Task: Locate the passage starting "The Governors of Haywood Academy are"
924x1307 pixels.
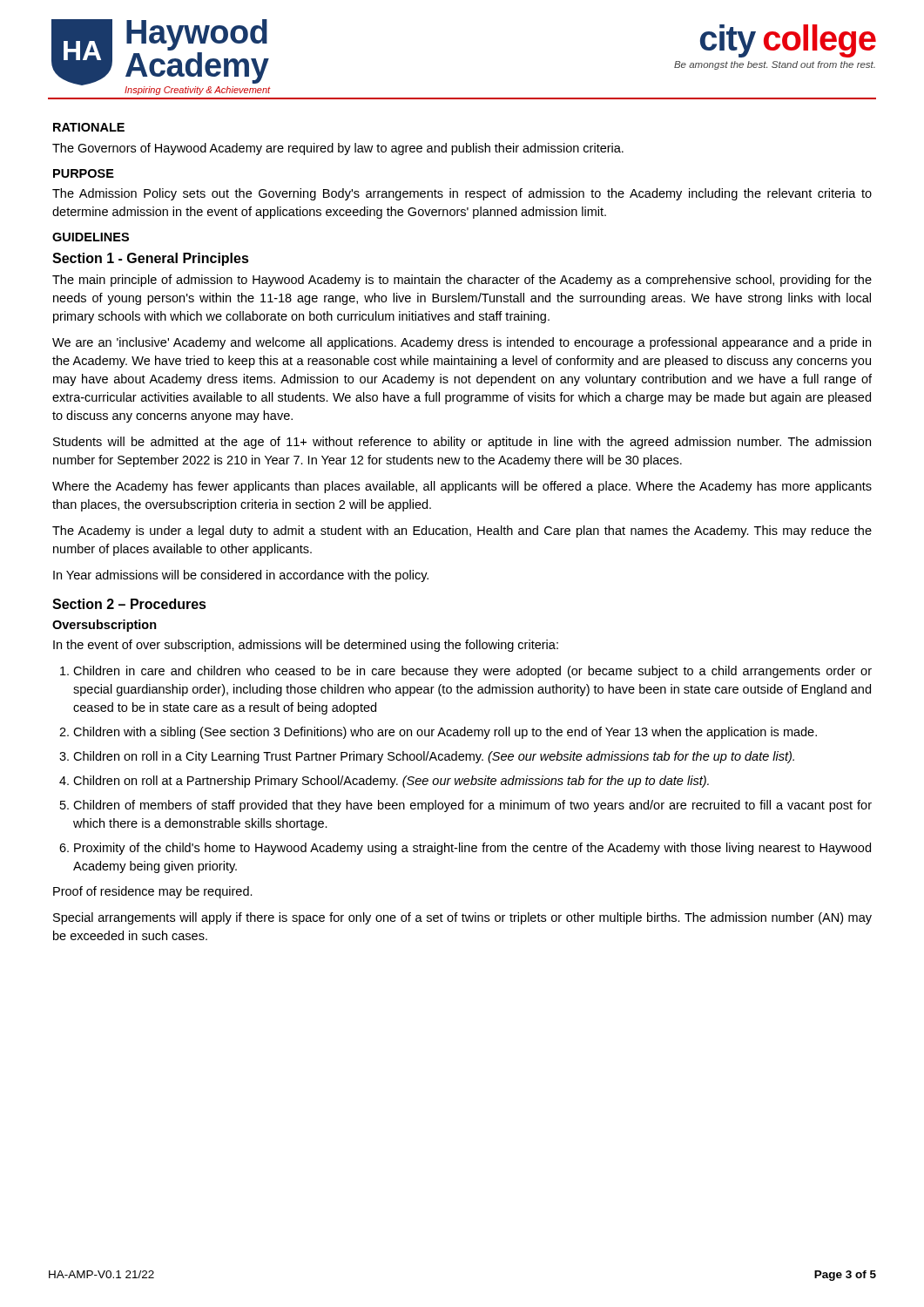Action: pos(462,149)
